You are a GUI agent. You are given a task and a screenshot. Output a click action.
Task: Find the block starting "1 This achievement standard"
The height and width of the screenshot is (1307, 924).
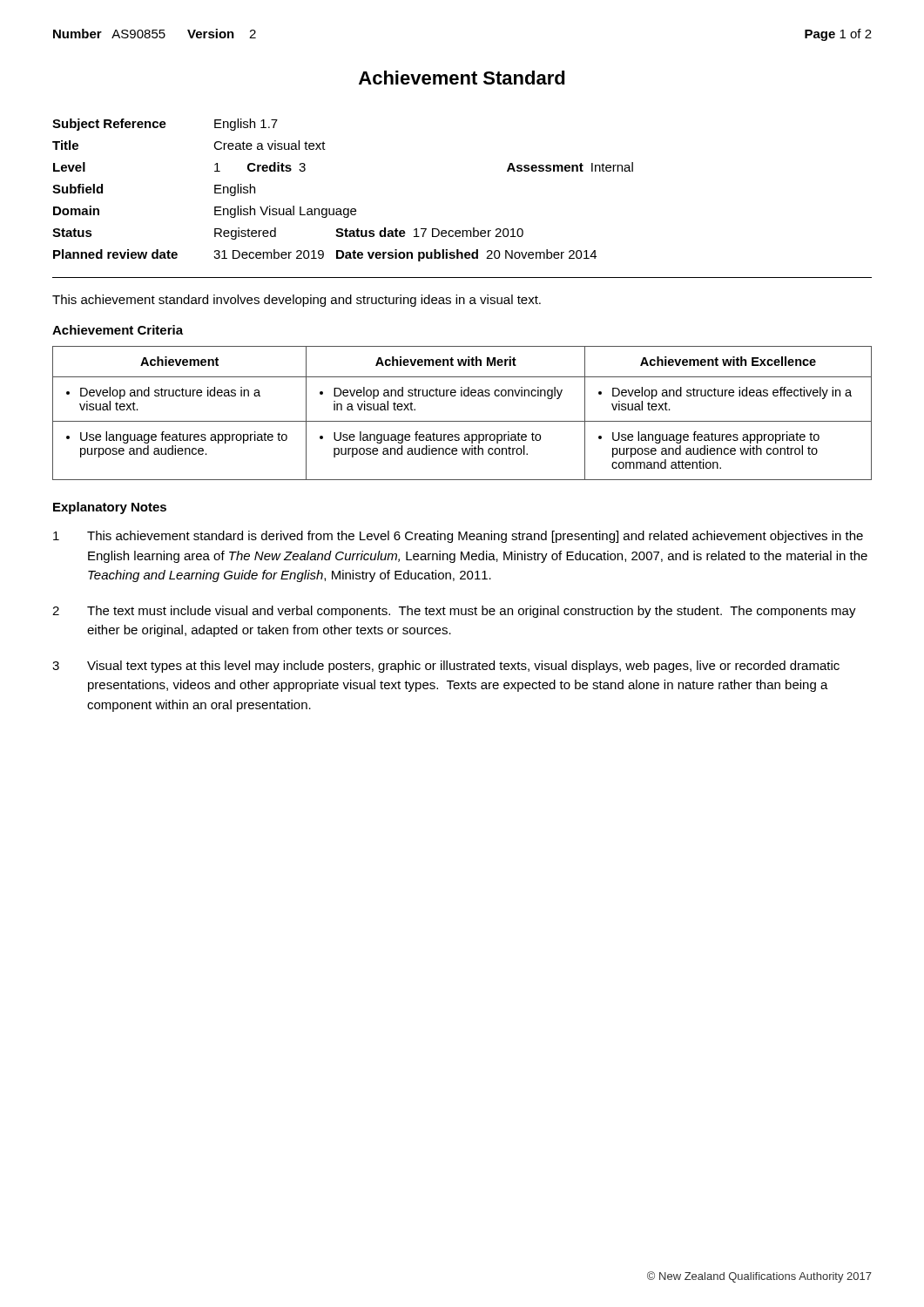462,556
